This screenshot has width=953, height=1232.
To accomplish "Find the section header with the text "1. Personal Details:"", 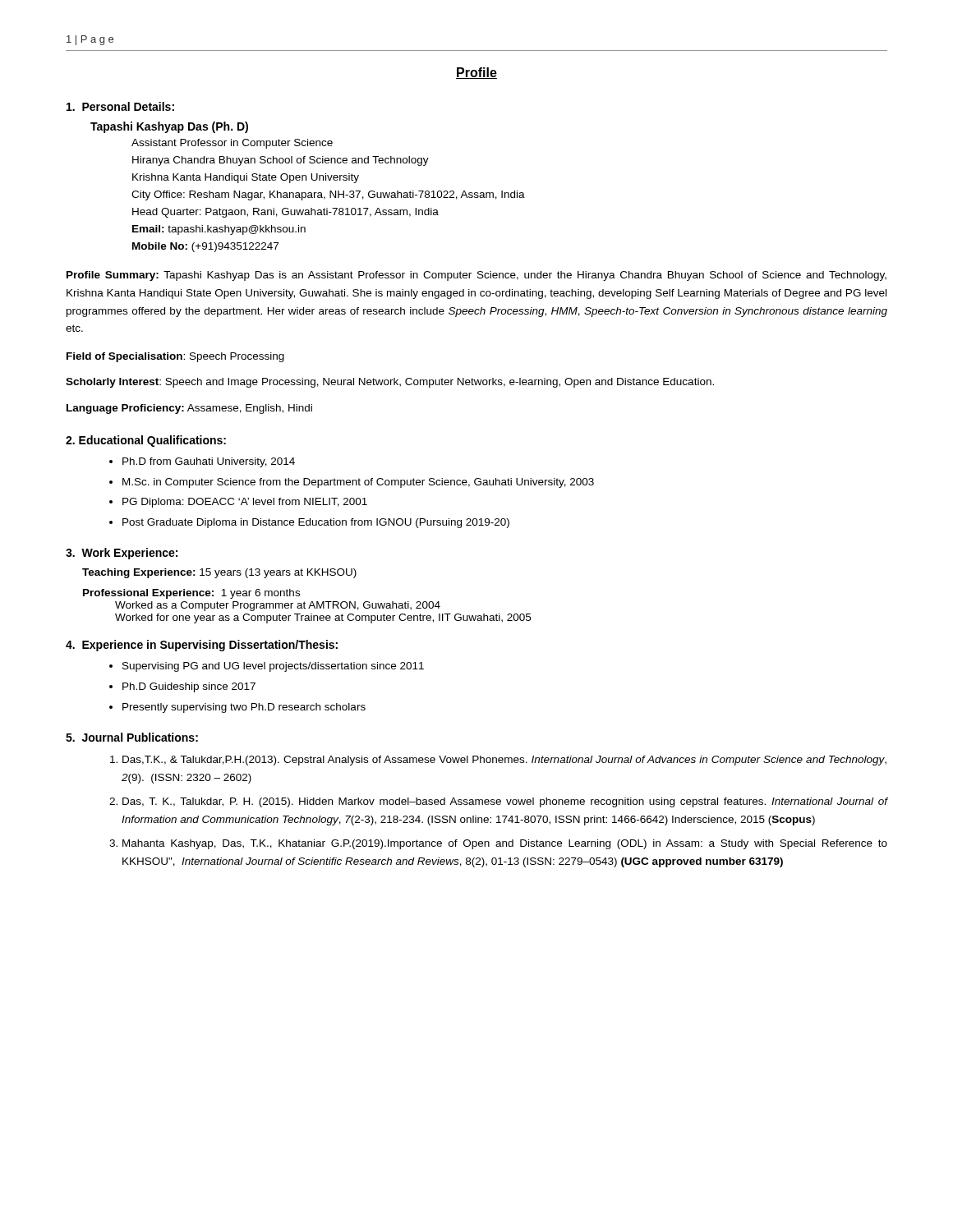I will tap(120, 107).
